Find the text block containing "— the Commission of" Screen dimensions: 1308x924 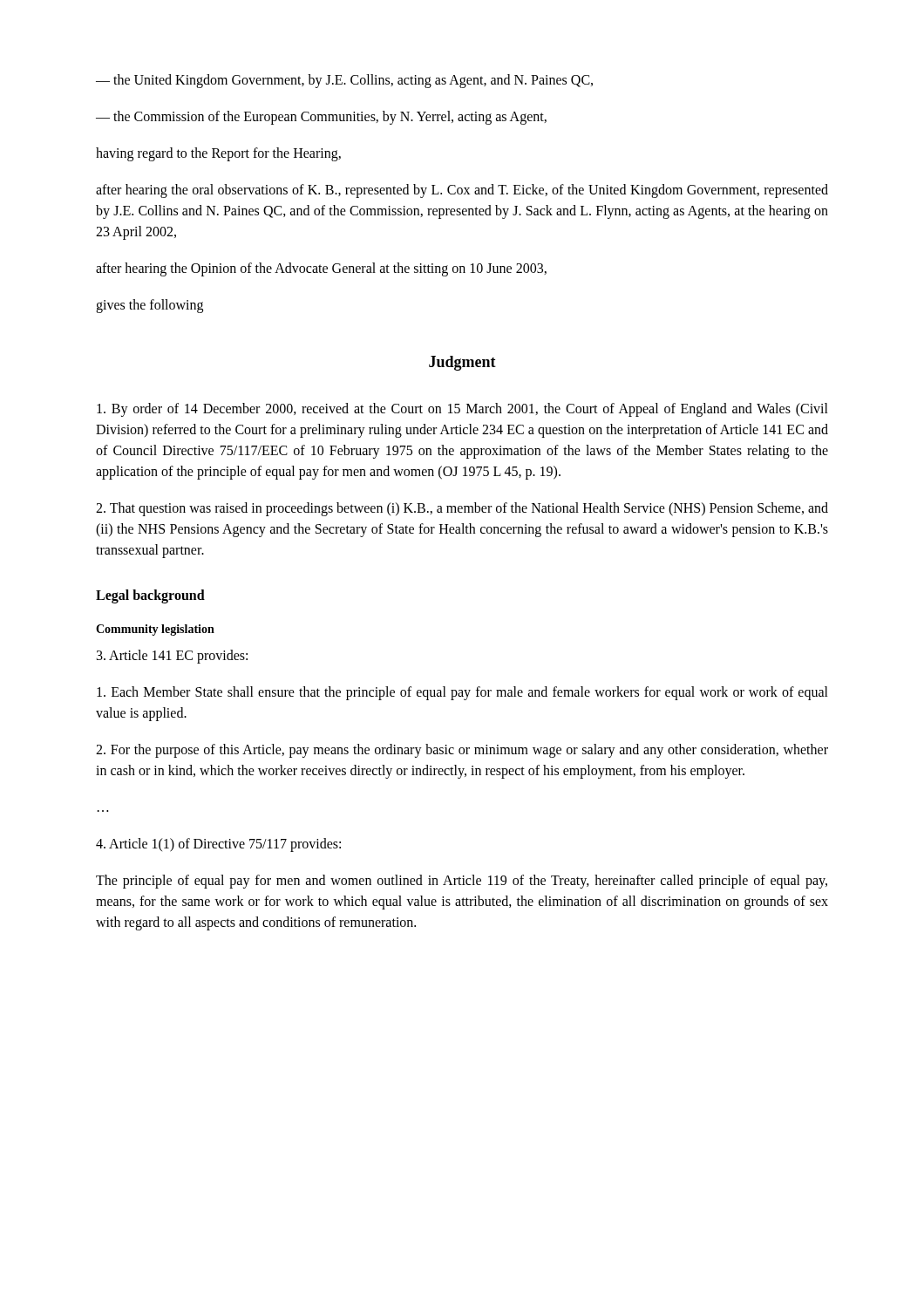tap(322, 116)
